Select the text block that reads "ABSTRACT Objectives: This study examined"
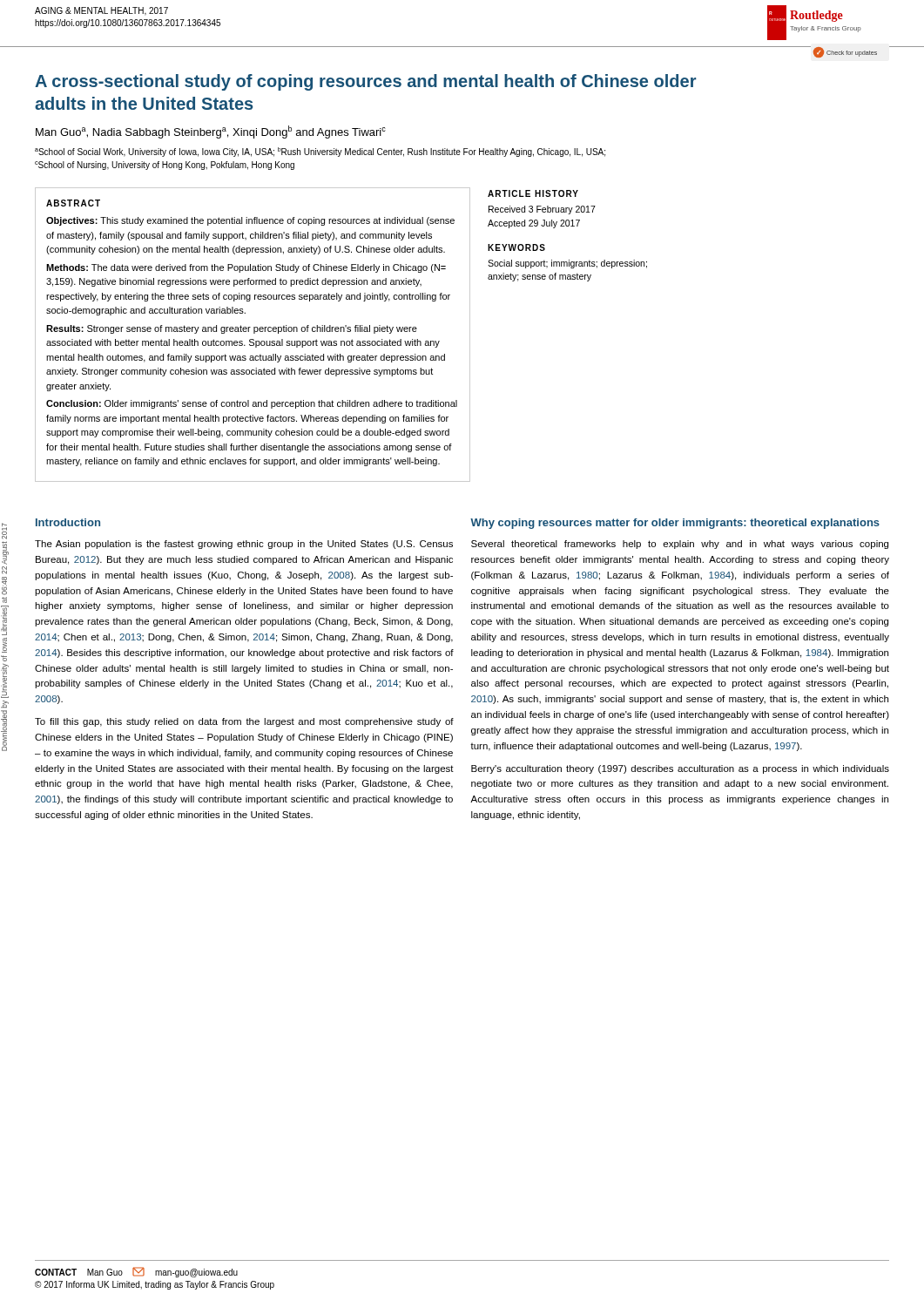924x1307 pixels. click(x=253, y=333)
